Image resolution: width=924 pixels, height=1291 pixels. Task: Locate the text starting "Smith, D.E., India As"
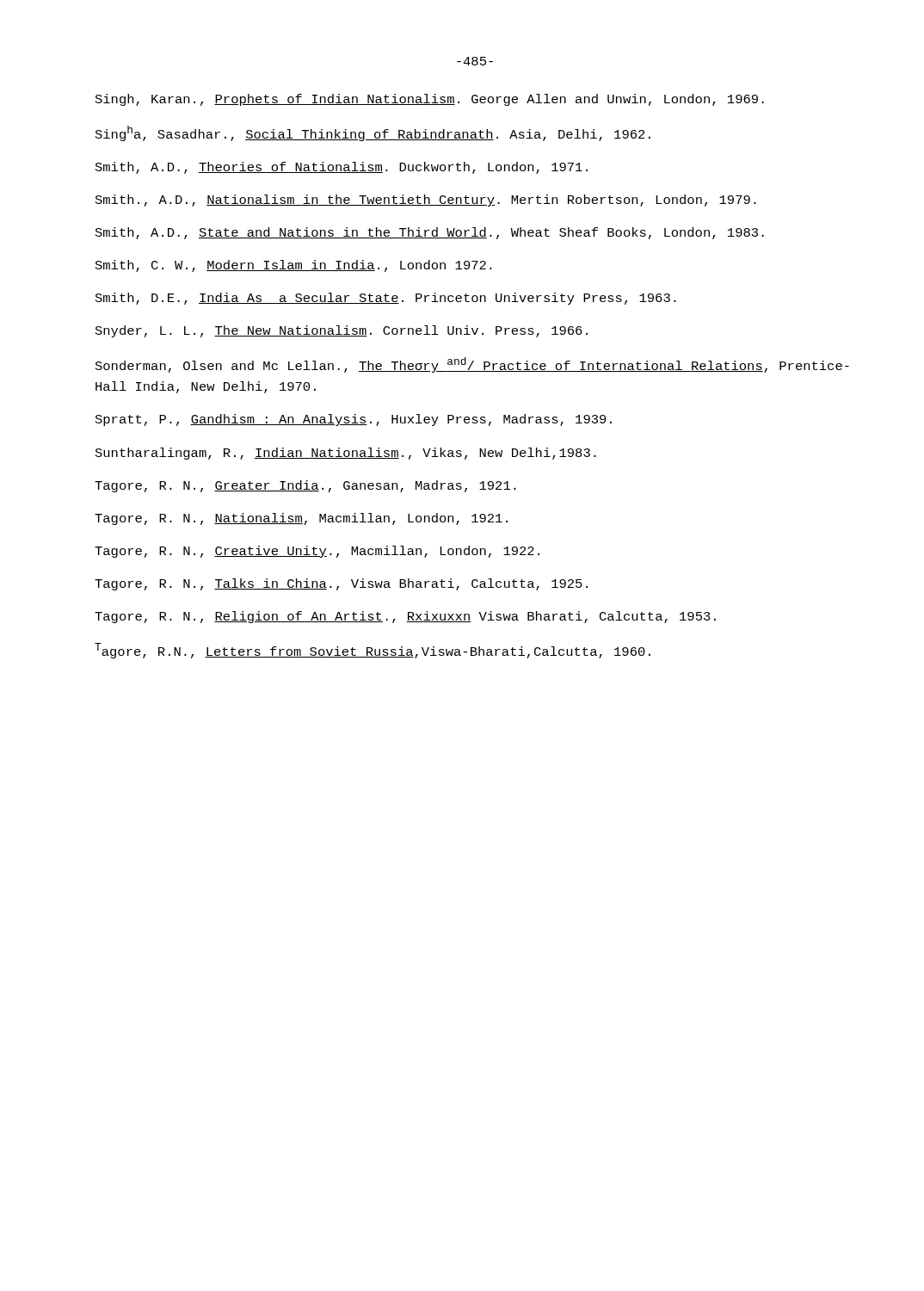pos(387,299)
